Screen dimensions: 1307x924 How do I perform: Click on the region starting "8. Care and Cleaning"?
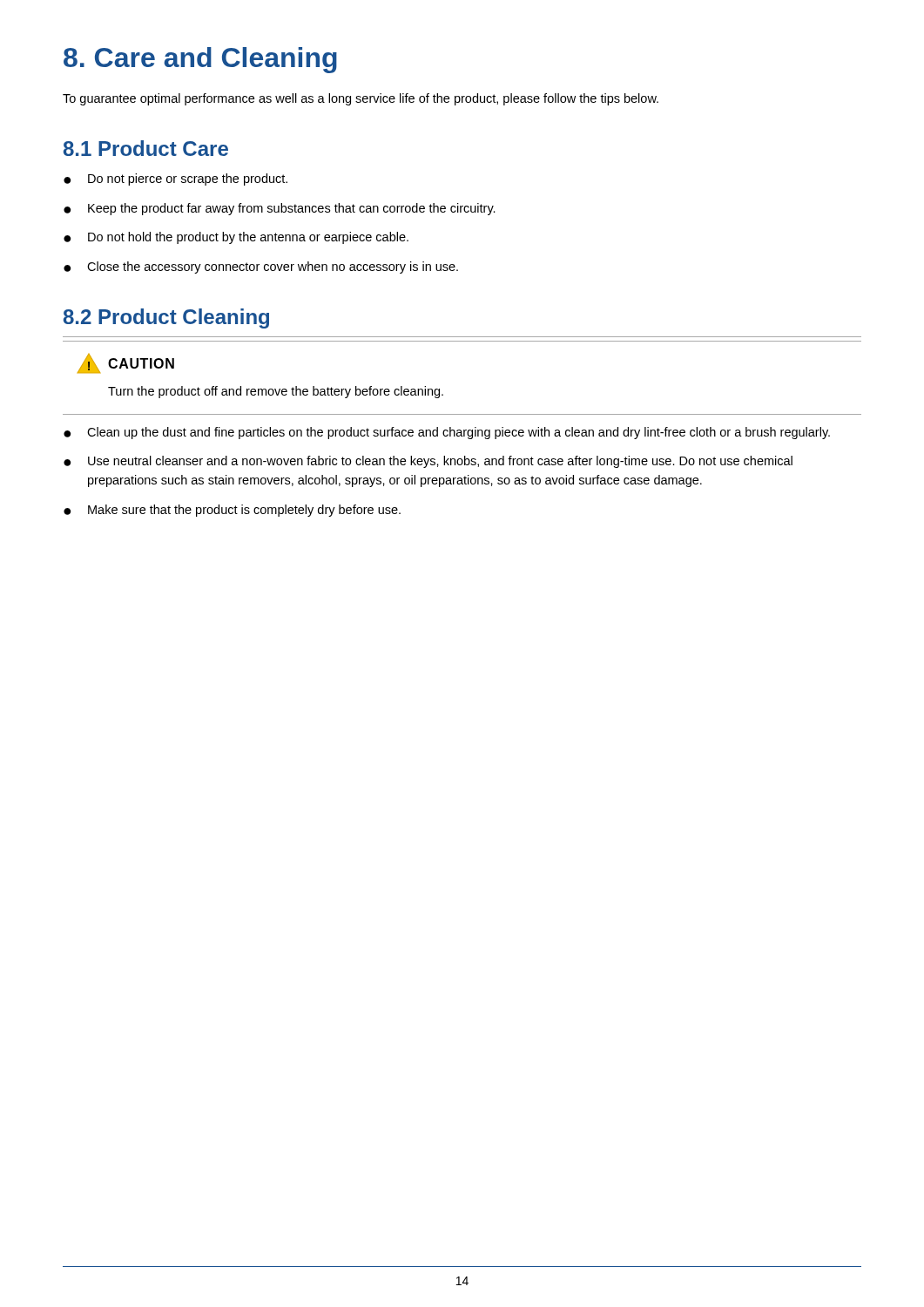pyautogui.click(x=200, y=60)
